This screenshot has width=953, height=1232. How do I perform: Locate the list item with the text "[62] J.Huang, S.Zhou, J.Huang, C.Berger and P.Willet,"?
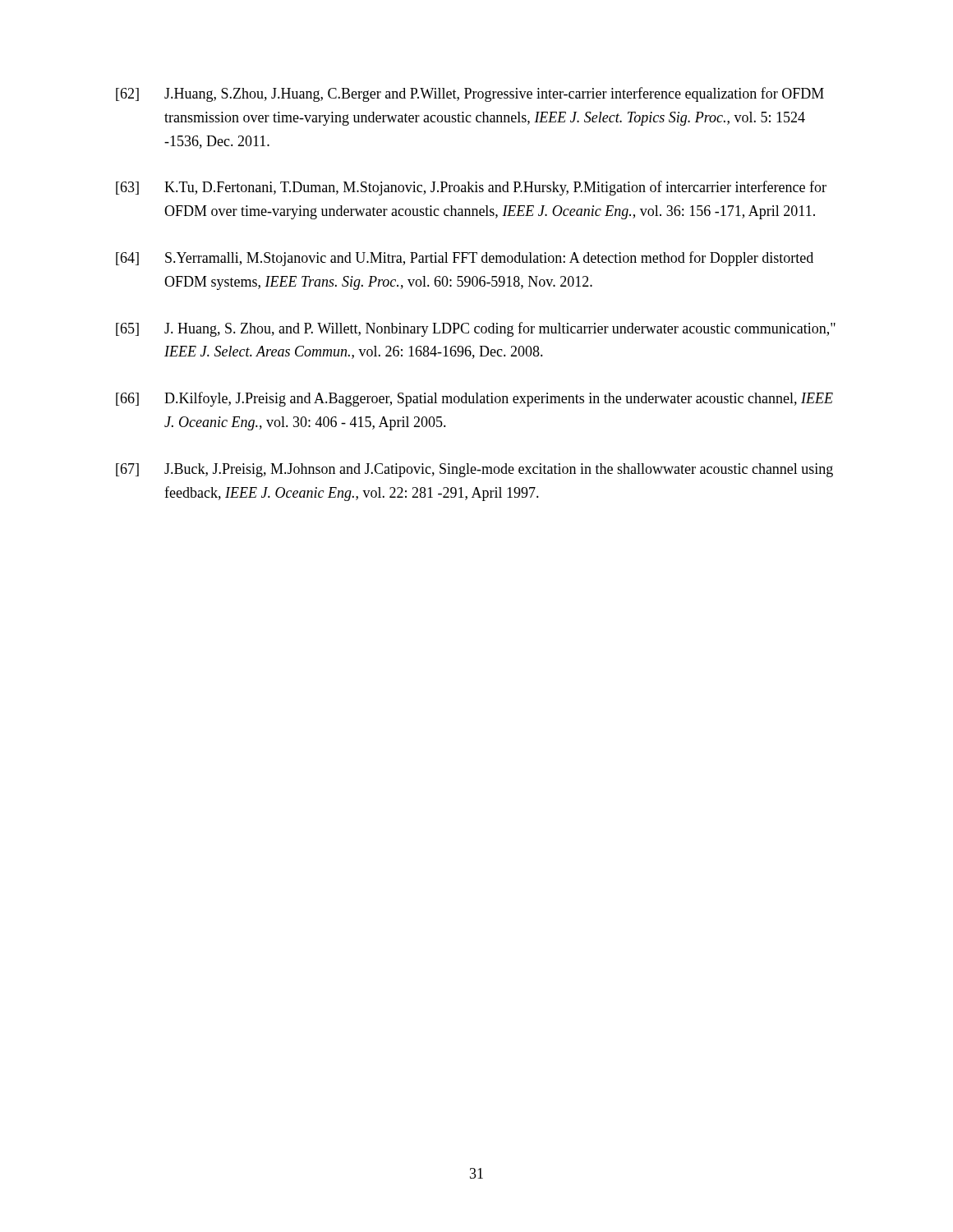(x=476, y=118)
